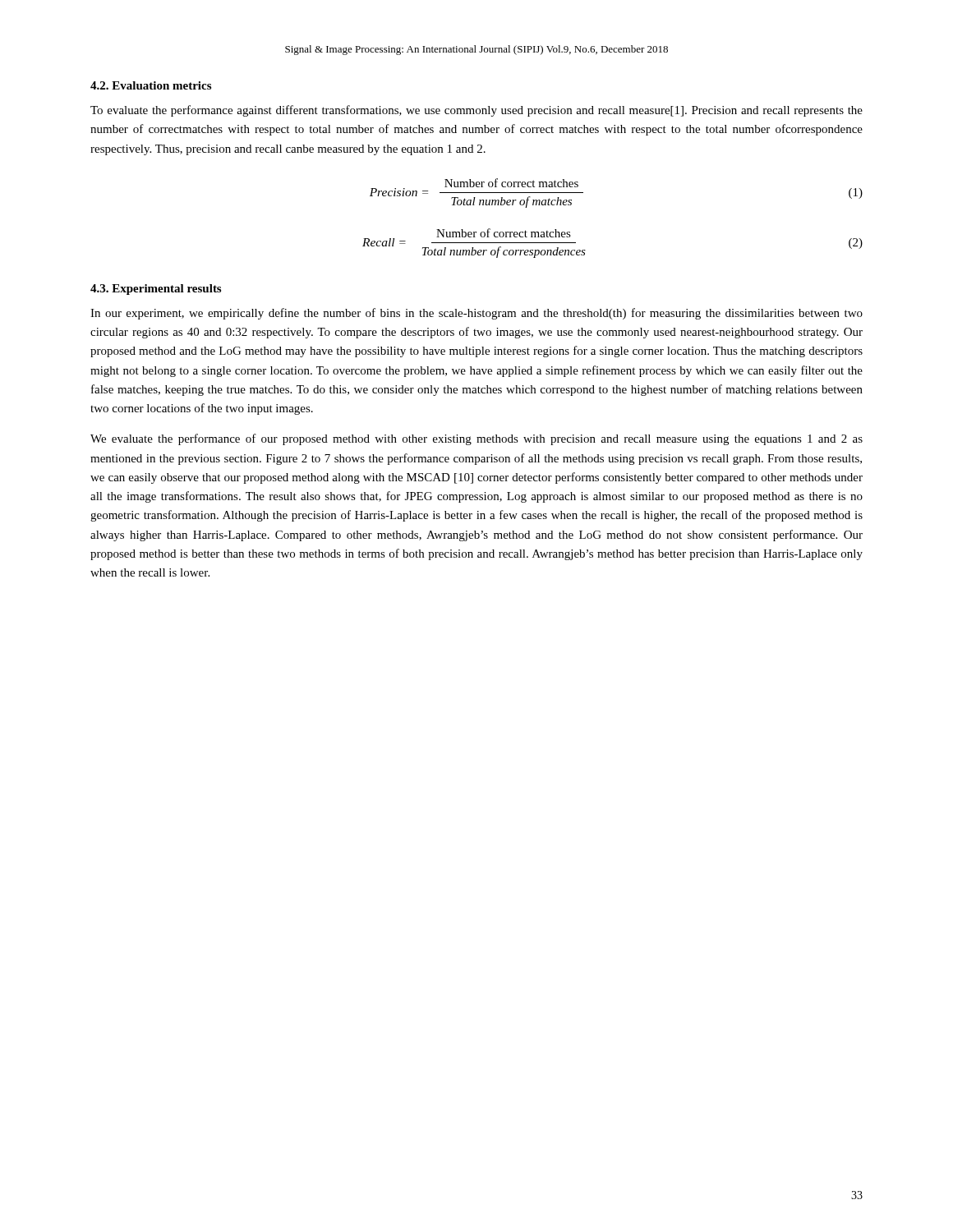
Task: Point to the block starting "Recall = Number of correct"
Action: (x=504, y=243)
